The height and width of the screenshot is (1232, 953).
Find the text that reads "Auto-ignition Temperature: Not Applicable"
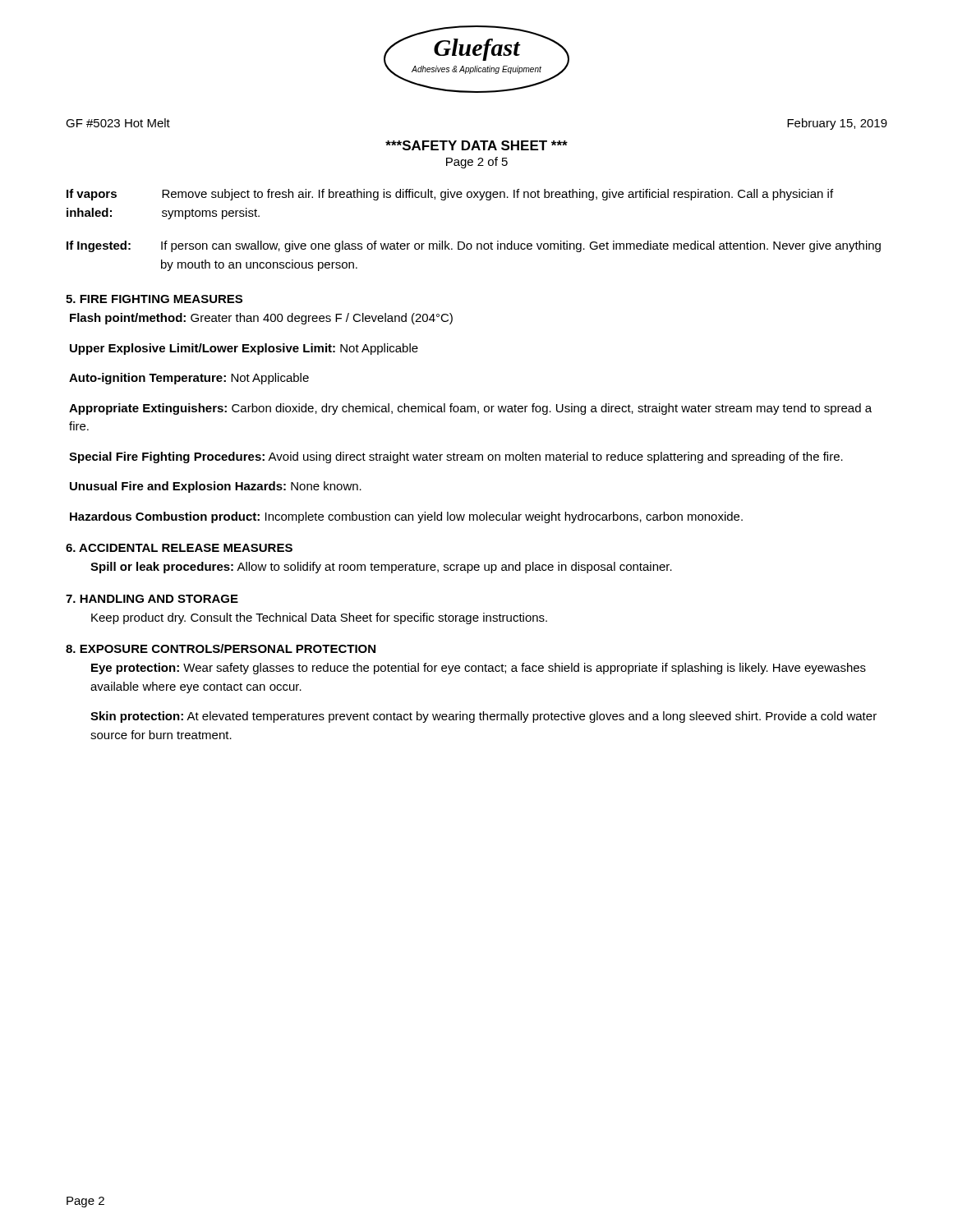pyautogui.click(x=189, y=377)
